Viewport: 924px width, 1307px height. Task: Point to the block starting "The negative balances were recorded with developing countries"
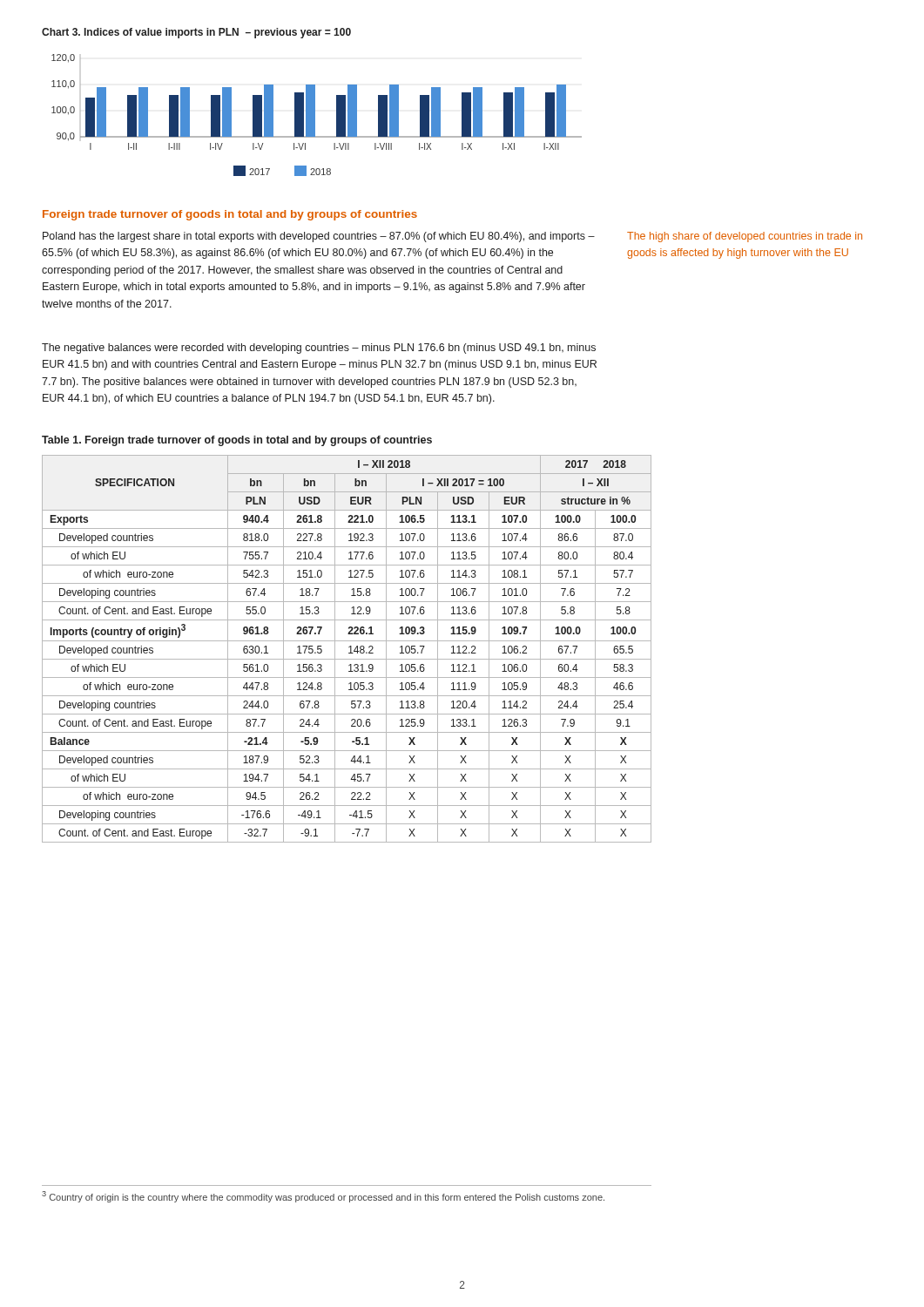[320, 373]
